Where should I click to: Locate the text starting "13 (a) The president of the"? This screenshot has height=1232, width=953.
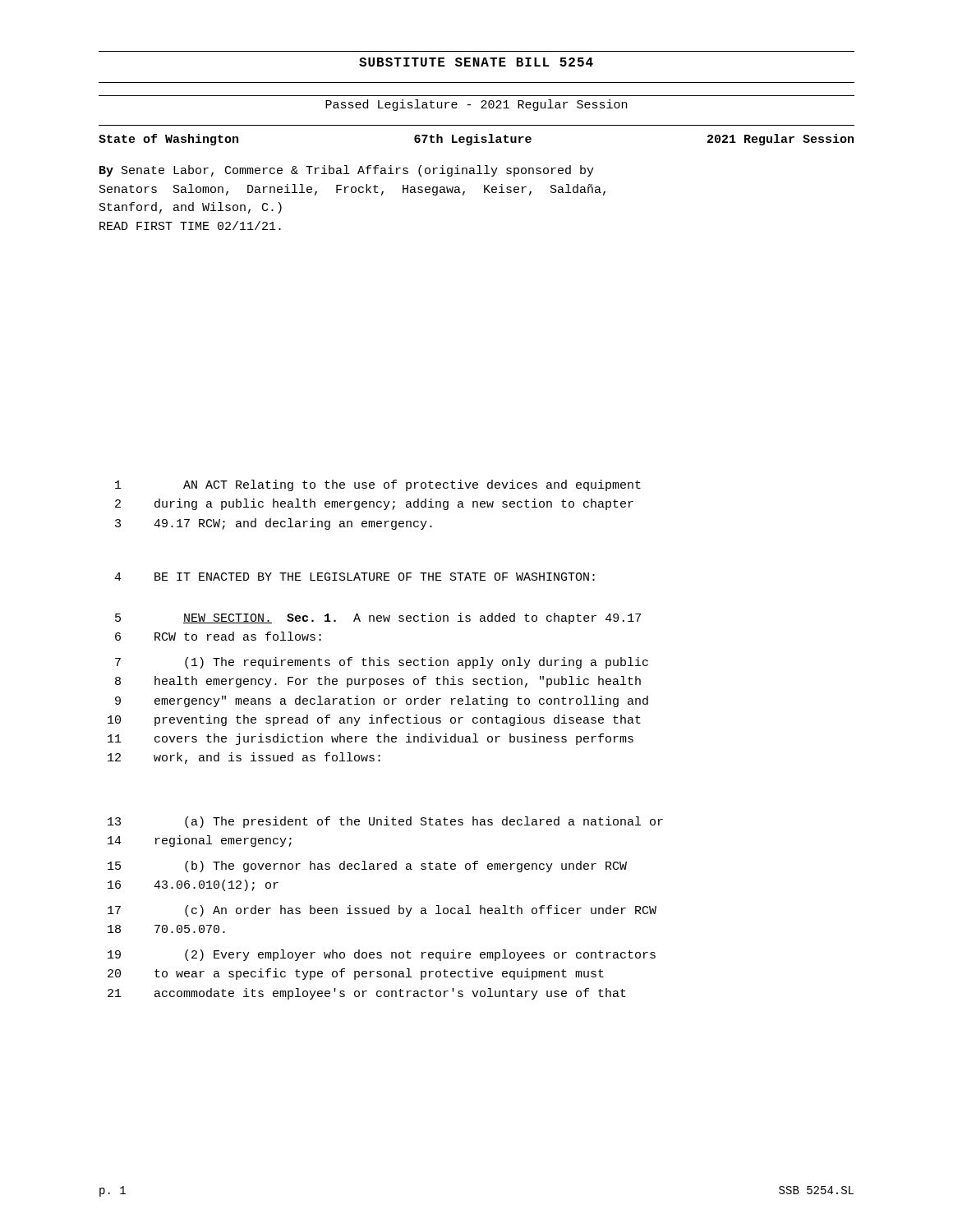pos(459,832)
